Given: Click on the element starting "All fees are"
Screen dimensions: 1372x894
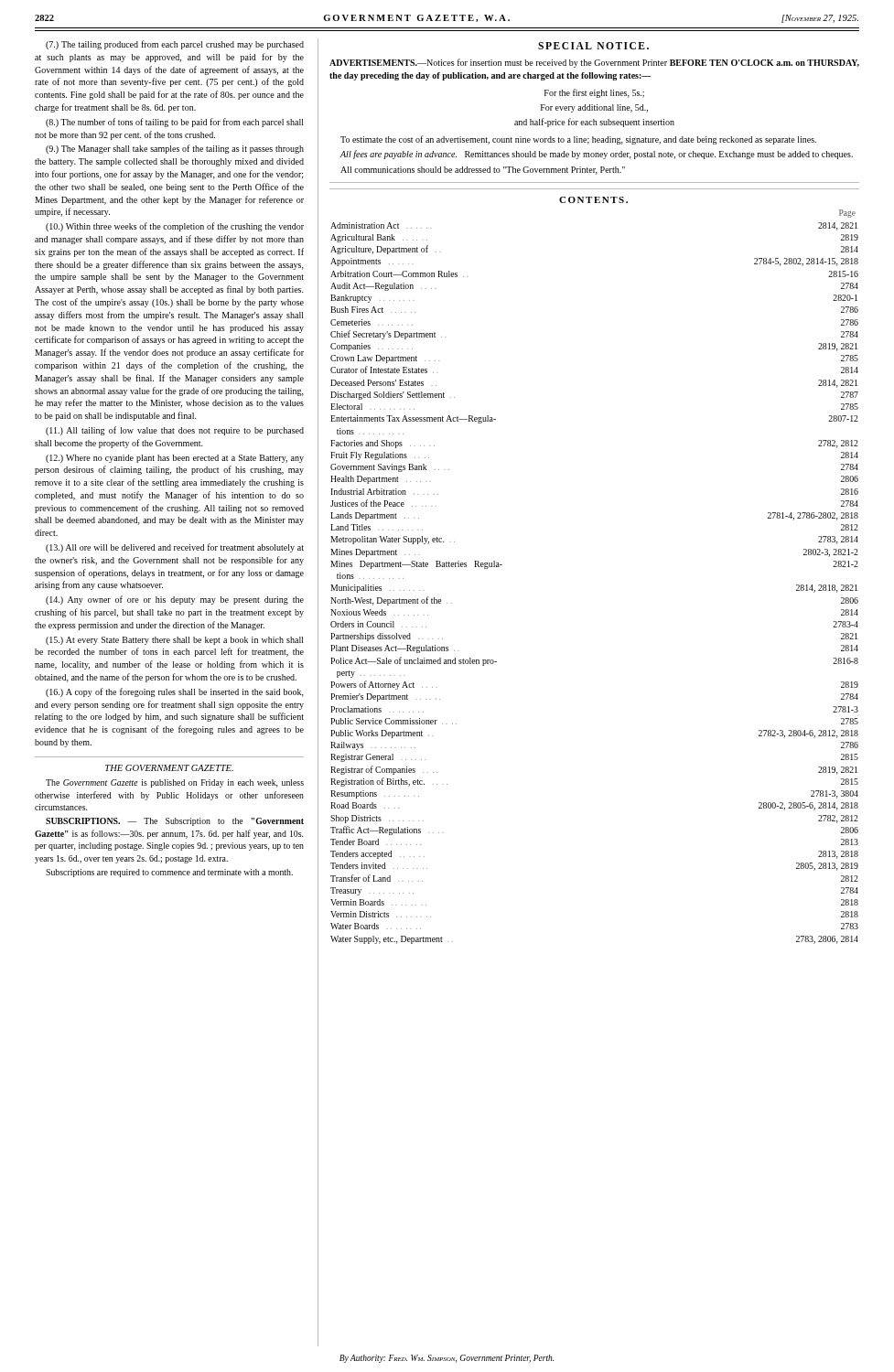Looking at the screenshot, I should pos(594,155).
